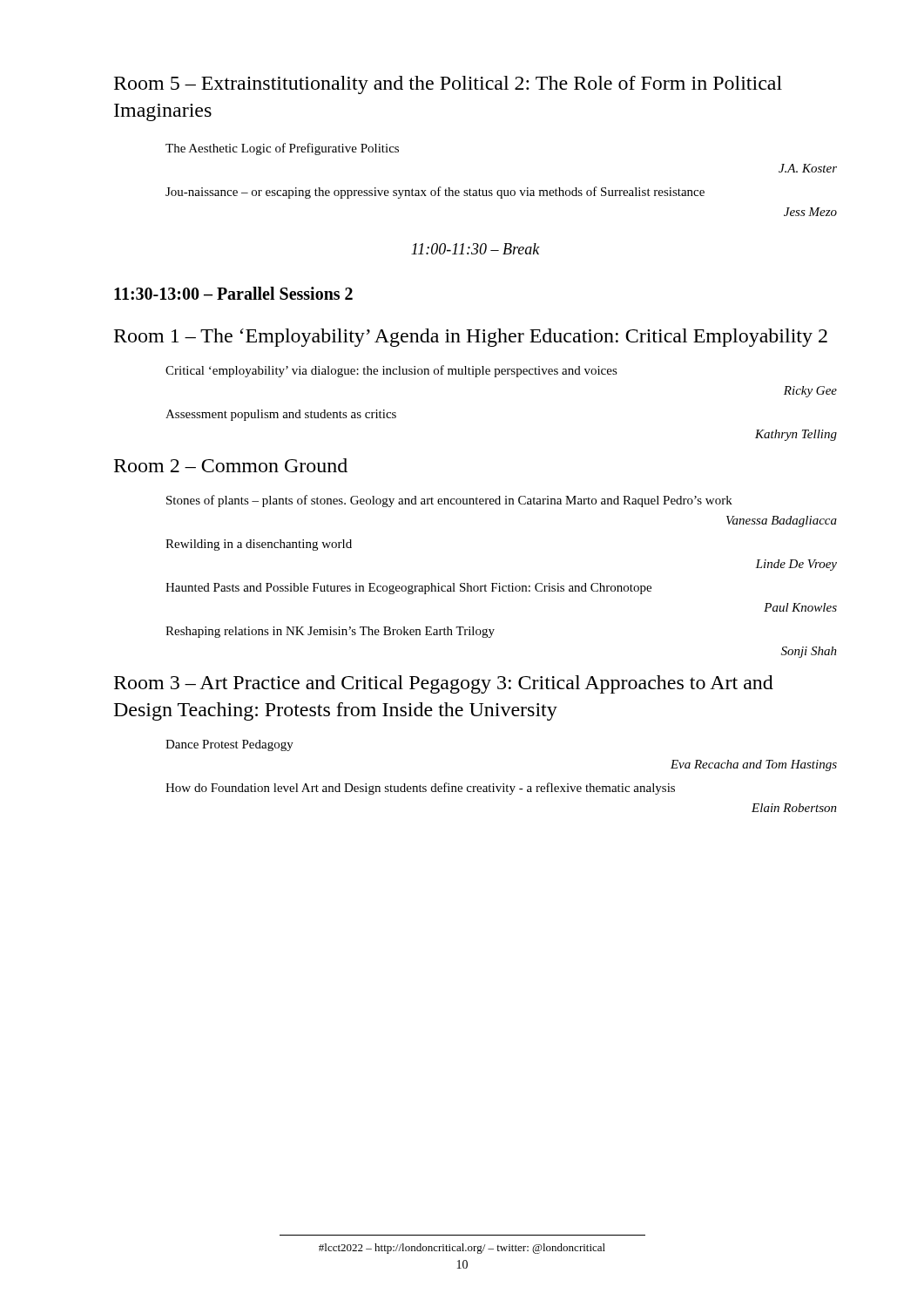Select the text block that says "Reshaping relations in NK Jemisin’s The Broken"

330,631
